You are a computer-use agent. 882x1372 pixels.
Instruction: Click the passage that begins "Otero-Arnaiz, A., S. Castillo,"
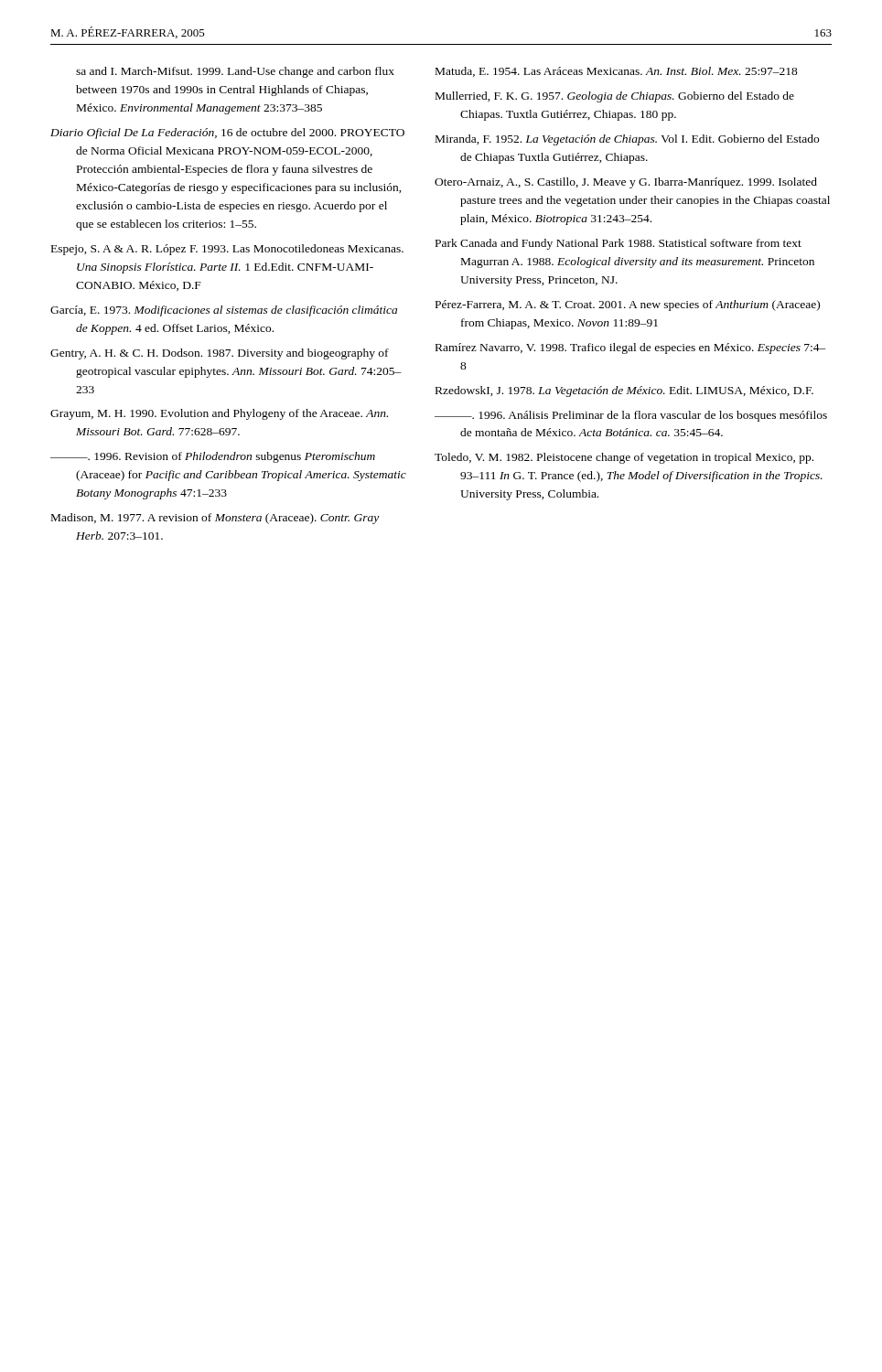[632, 200]
